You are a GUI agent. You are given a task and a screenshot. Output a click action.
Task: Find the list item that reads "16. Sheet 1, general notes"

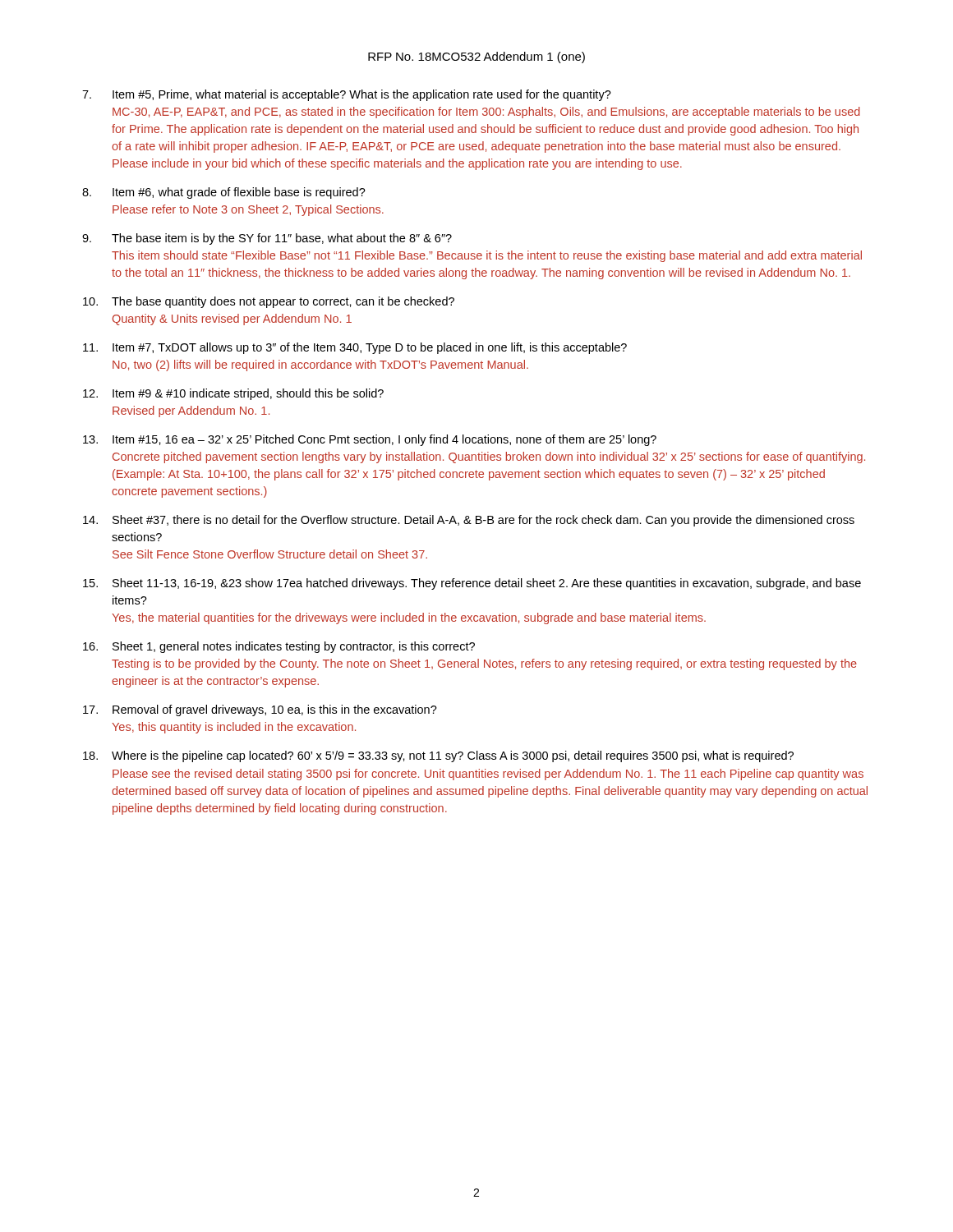(x=476, y=664)
